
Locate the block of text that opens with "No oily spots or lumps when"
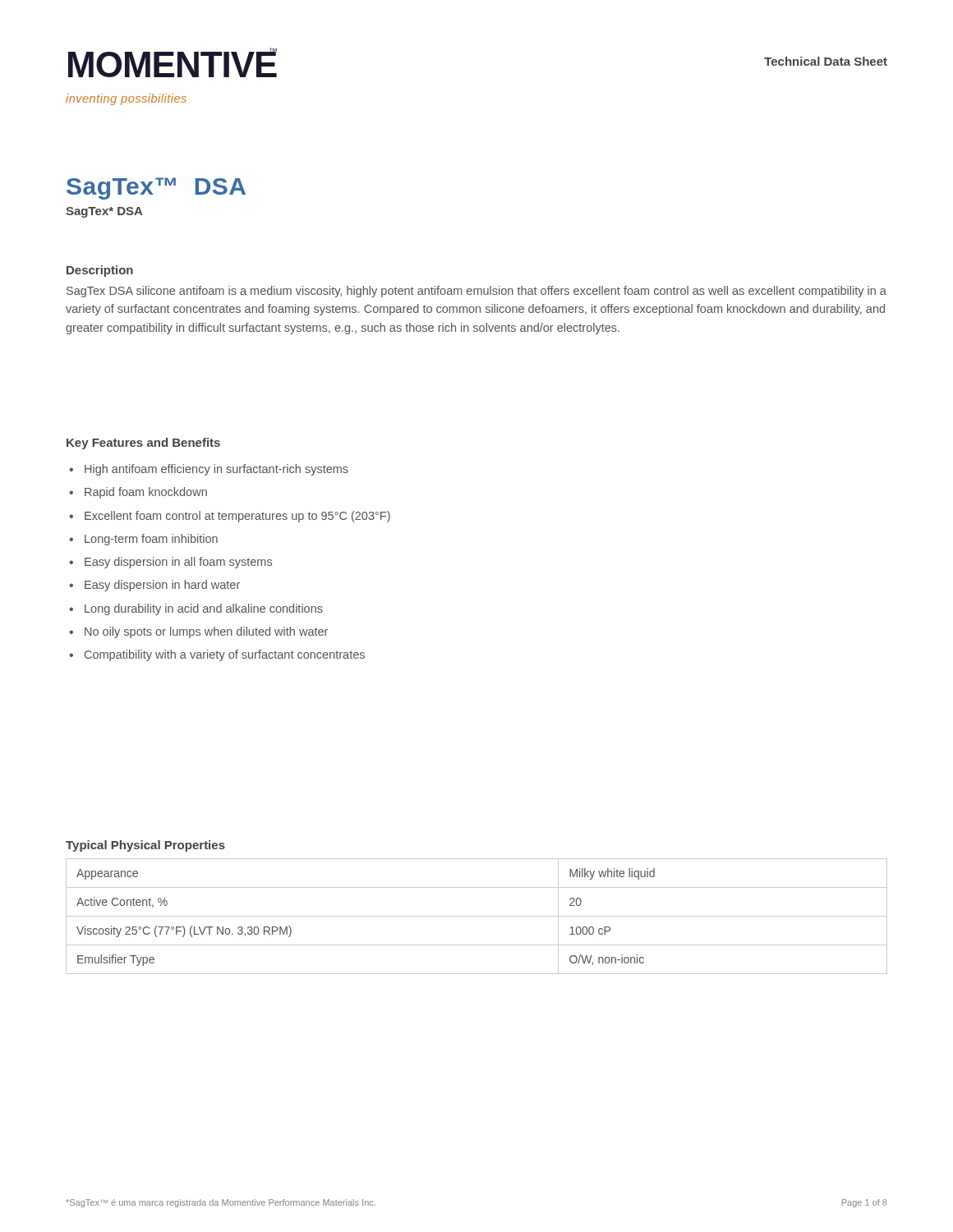point(206,632)
